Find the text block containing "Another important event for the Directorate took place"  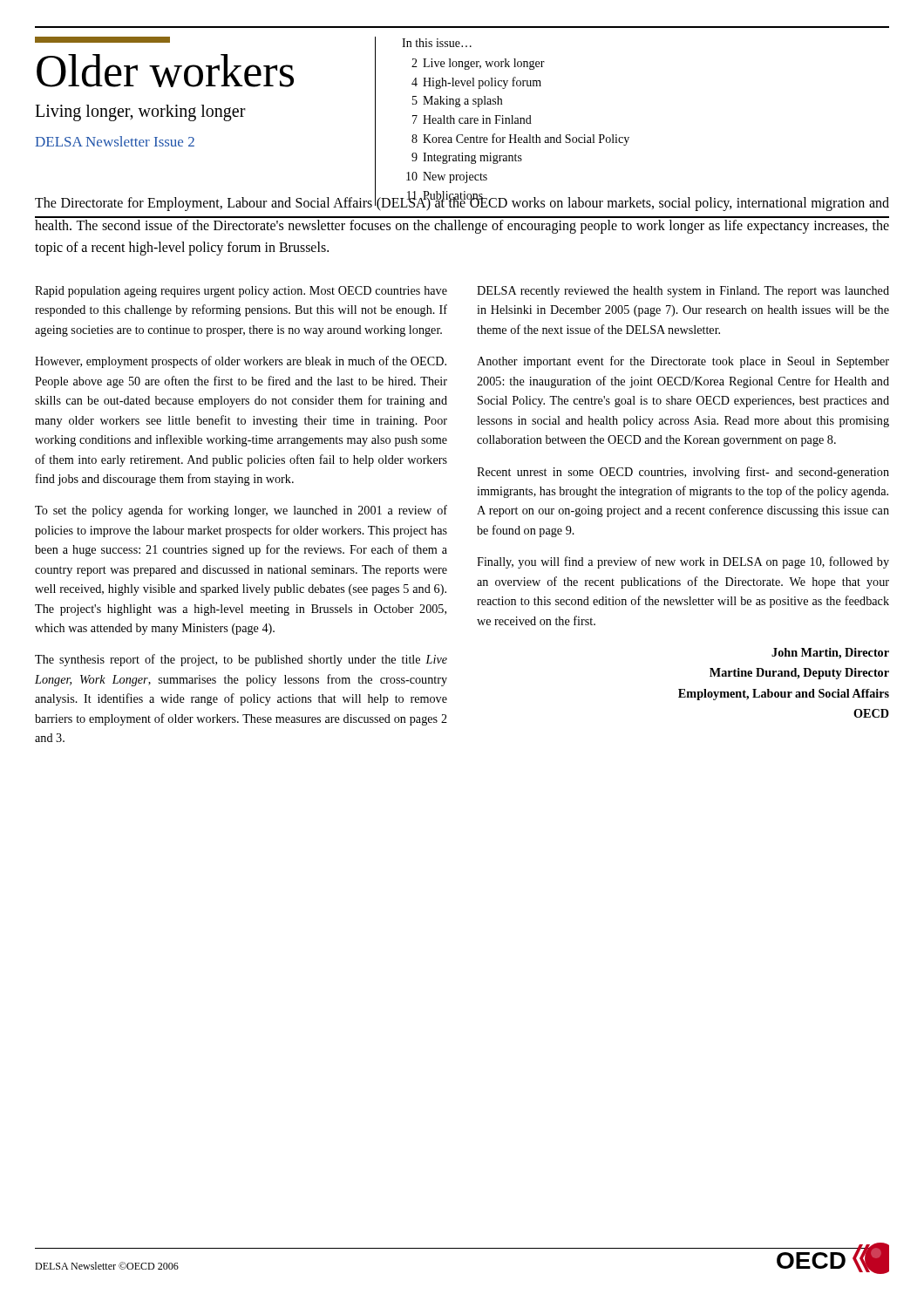point(683,400)
